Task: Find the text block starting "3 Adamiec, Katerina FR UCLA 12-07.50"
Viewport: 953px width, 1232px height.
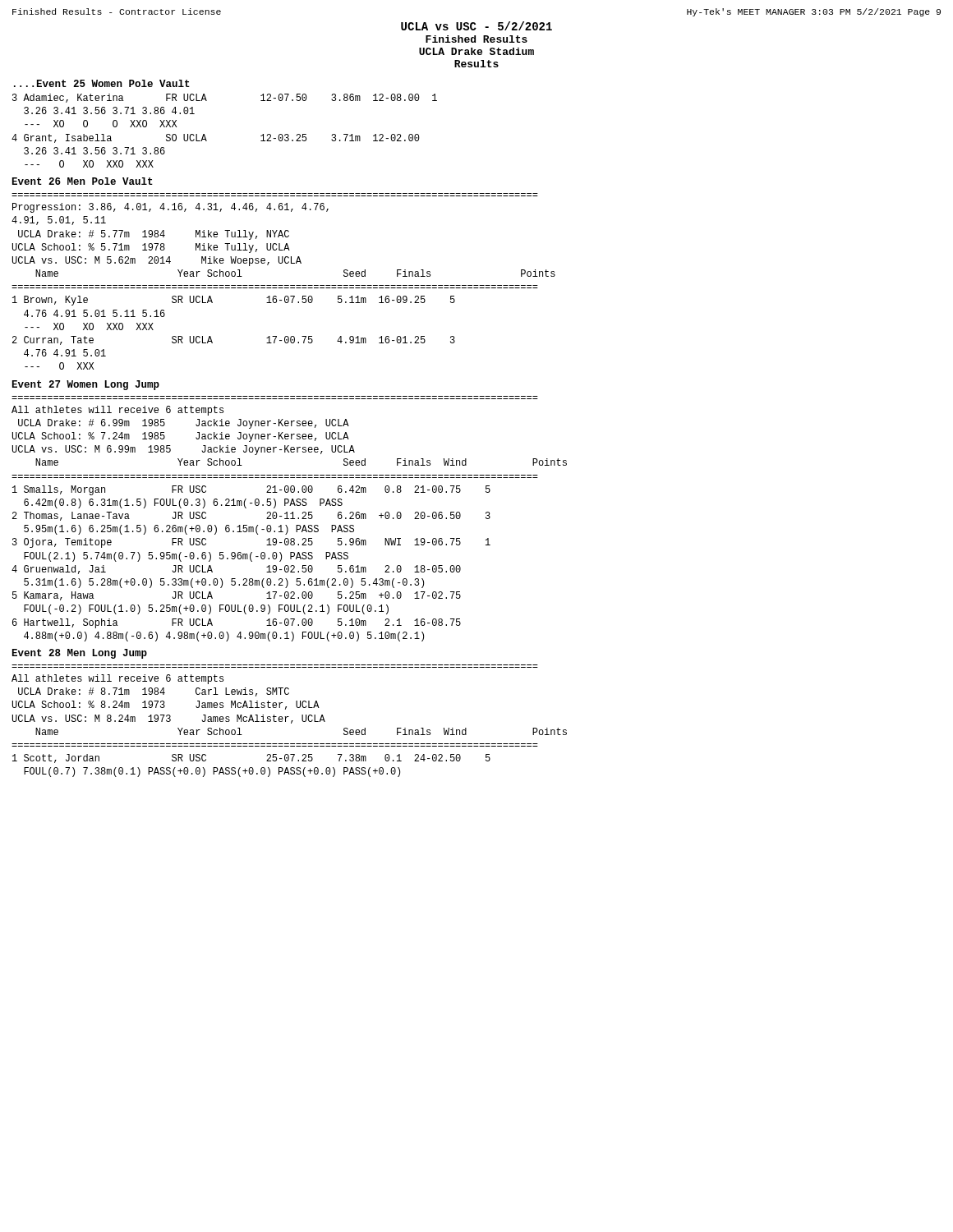Action: (x=60, y=98)
